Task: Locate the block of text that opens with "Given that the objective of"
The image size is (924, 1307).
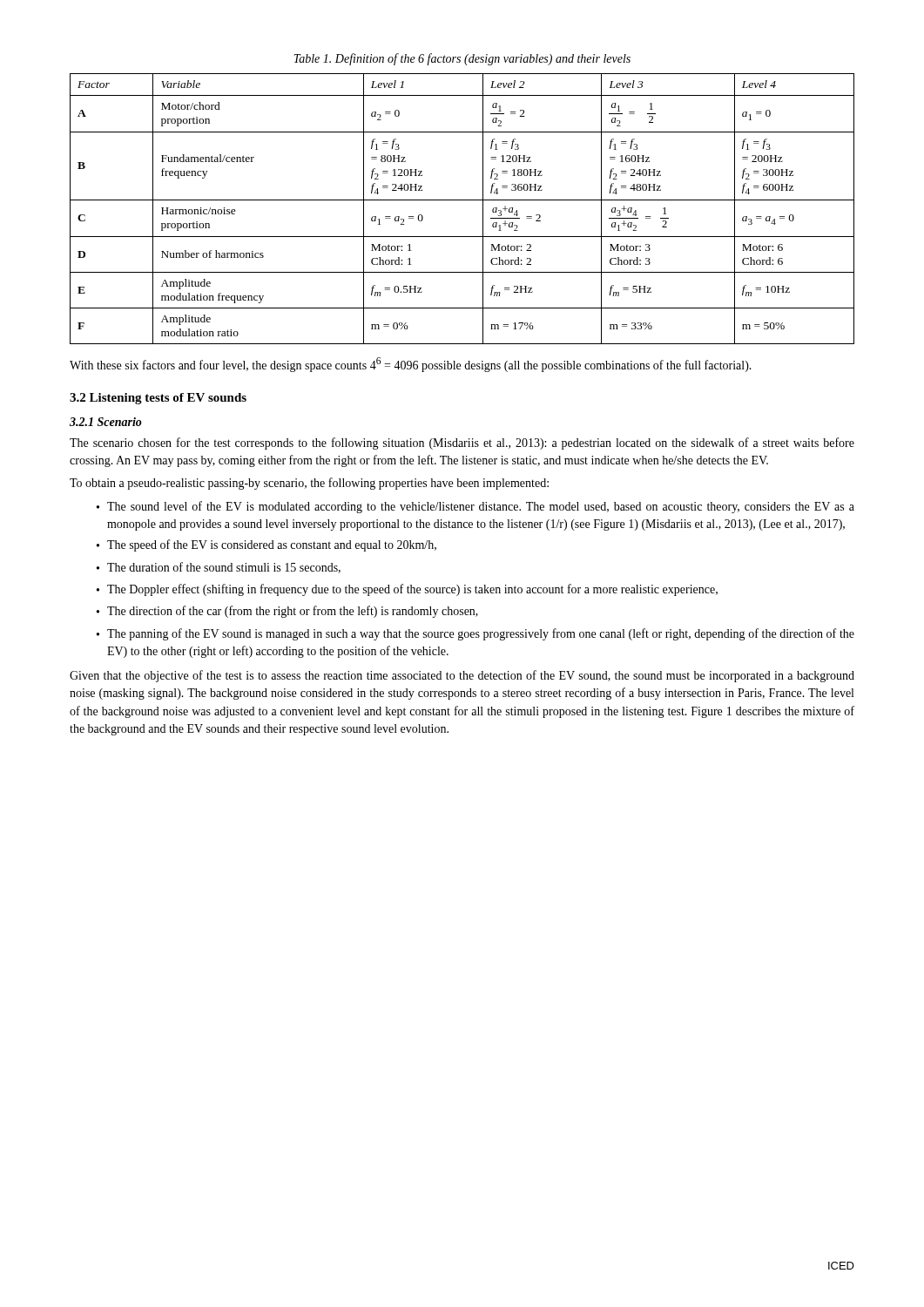Action: tap(462, 702)
